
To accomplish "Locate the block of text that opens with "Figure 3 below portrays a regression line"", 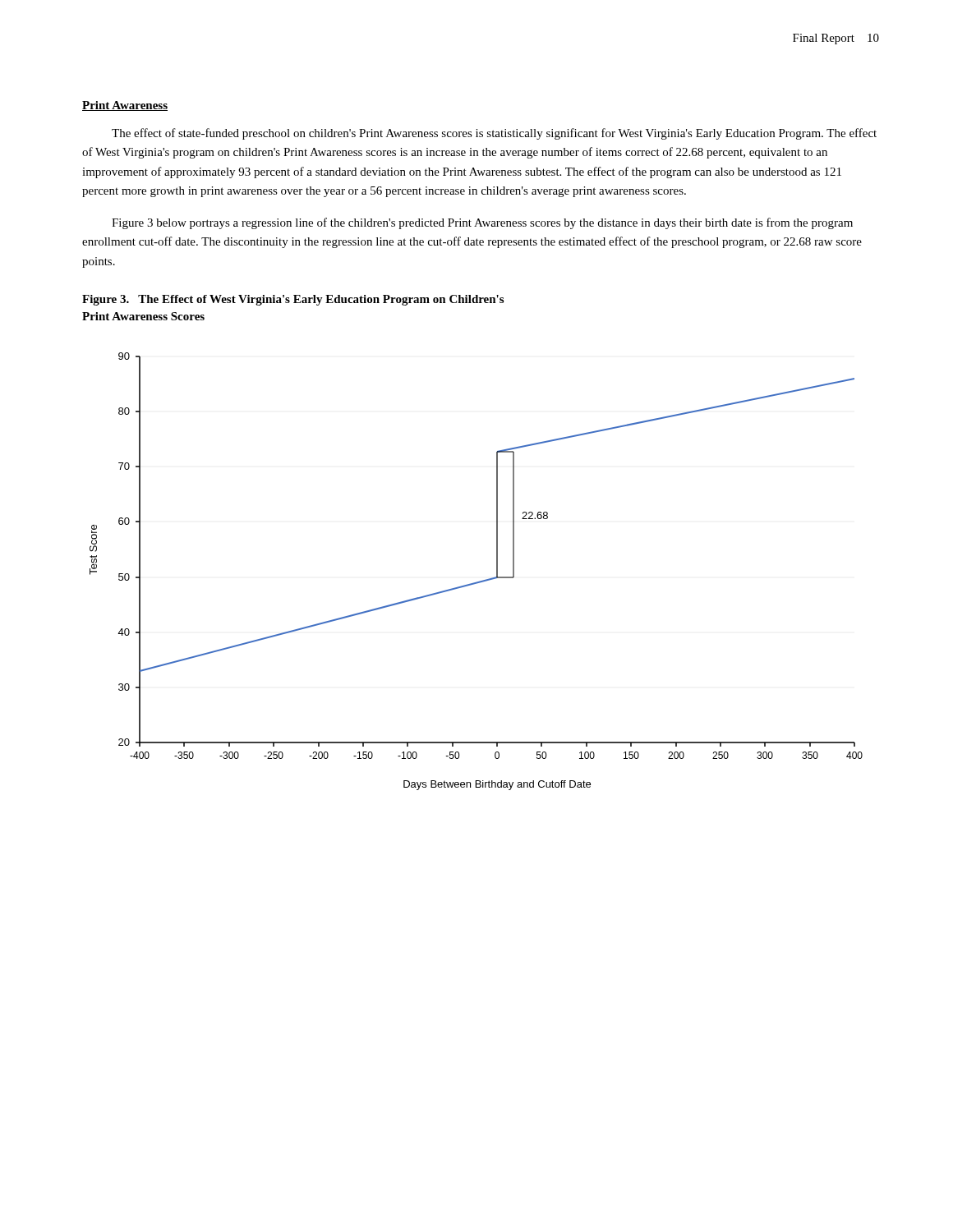I will (x=481, y=242).
